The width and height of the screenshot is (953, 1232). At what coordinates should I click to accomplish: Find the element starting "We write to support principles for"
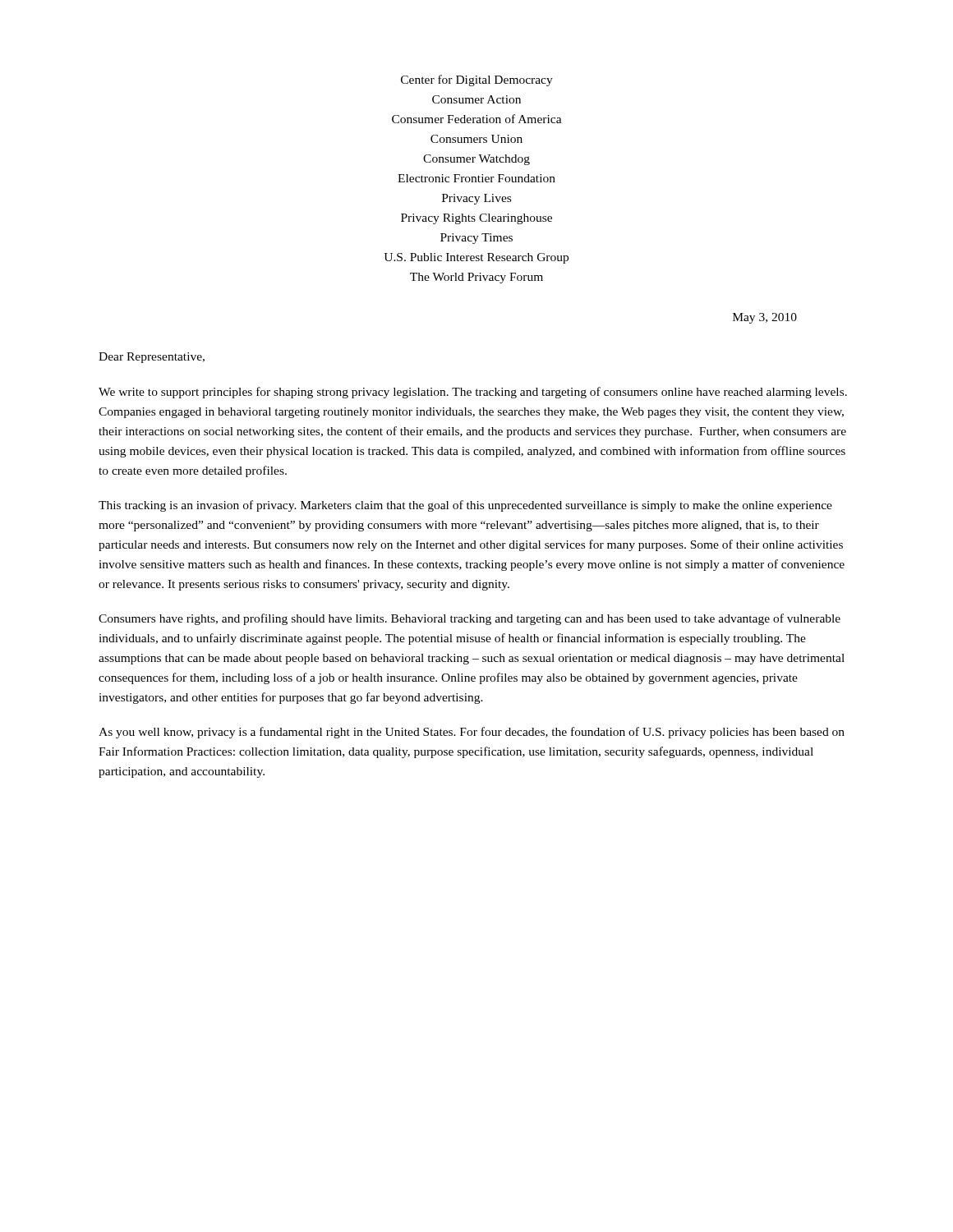(475, 431)
